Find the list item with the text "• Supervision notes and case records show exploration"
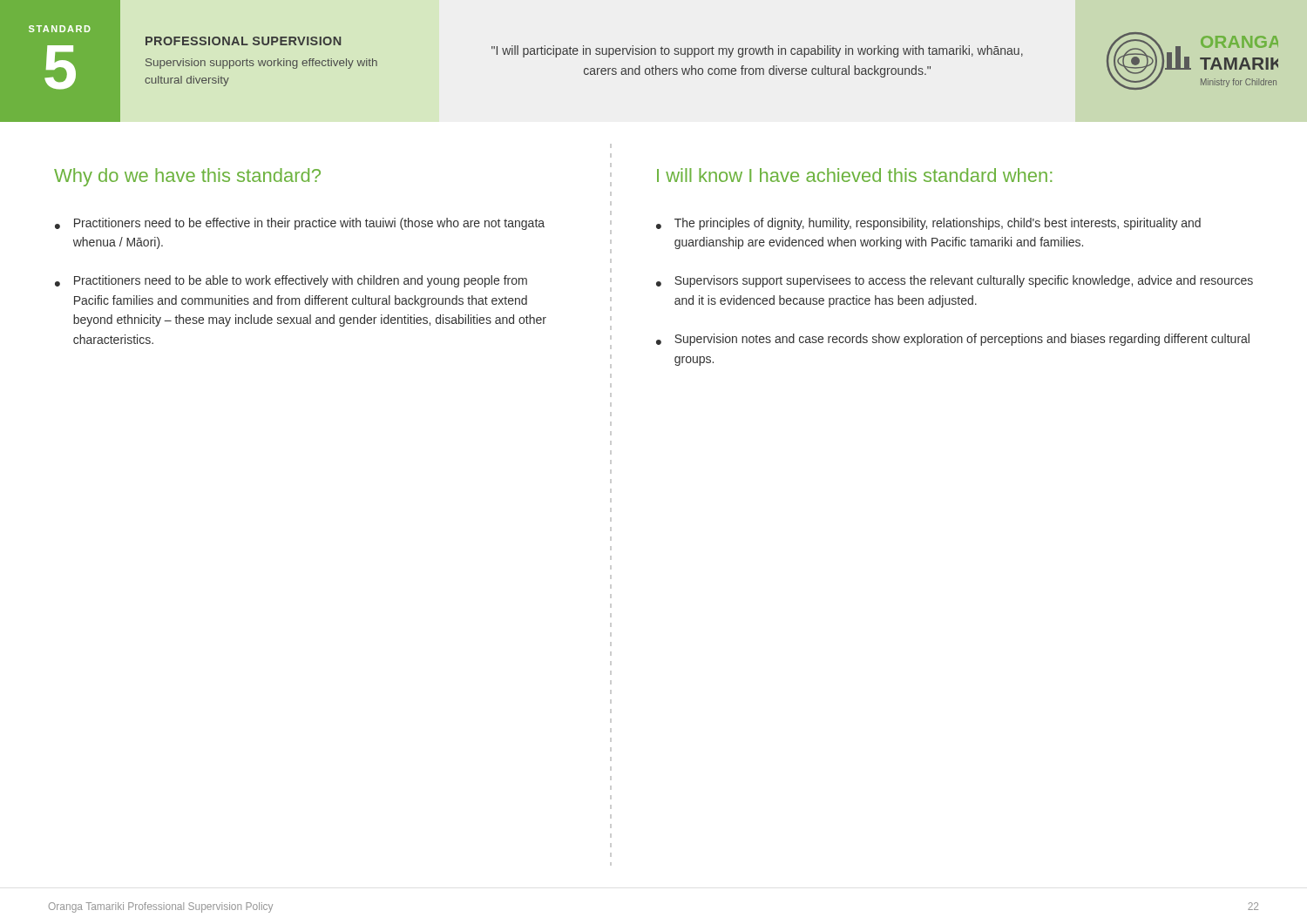 point(955,349)
